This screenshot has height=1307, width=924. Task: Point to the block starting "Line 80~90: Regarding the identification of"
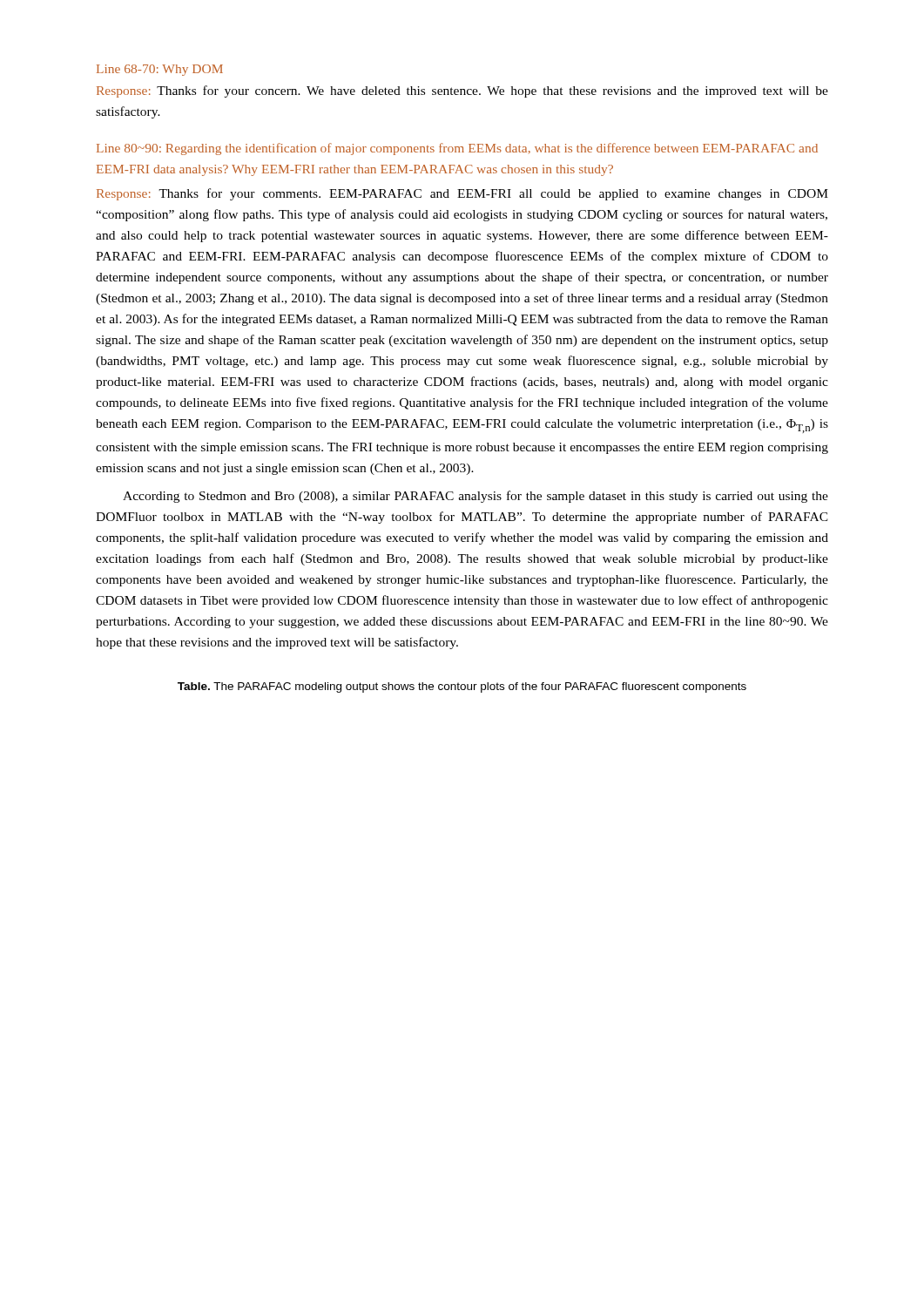coord(457,158)
